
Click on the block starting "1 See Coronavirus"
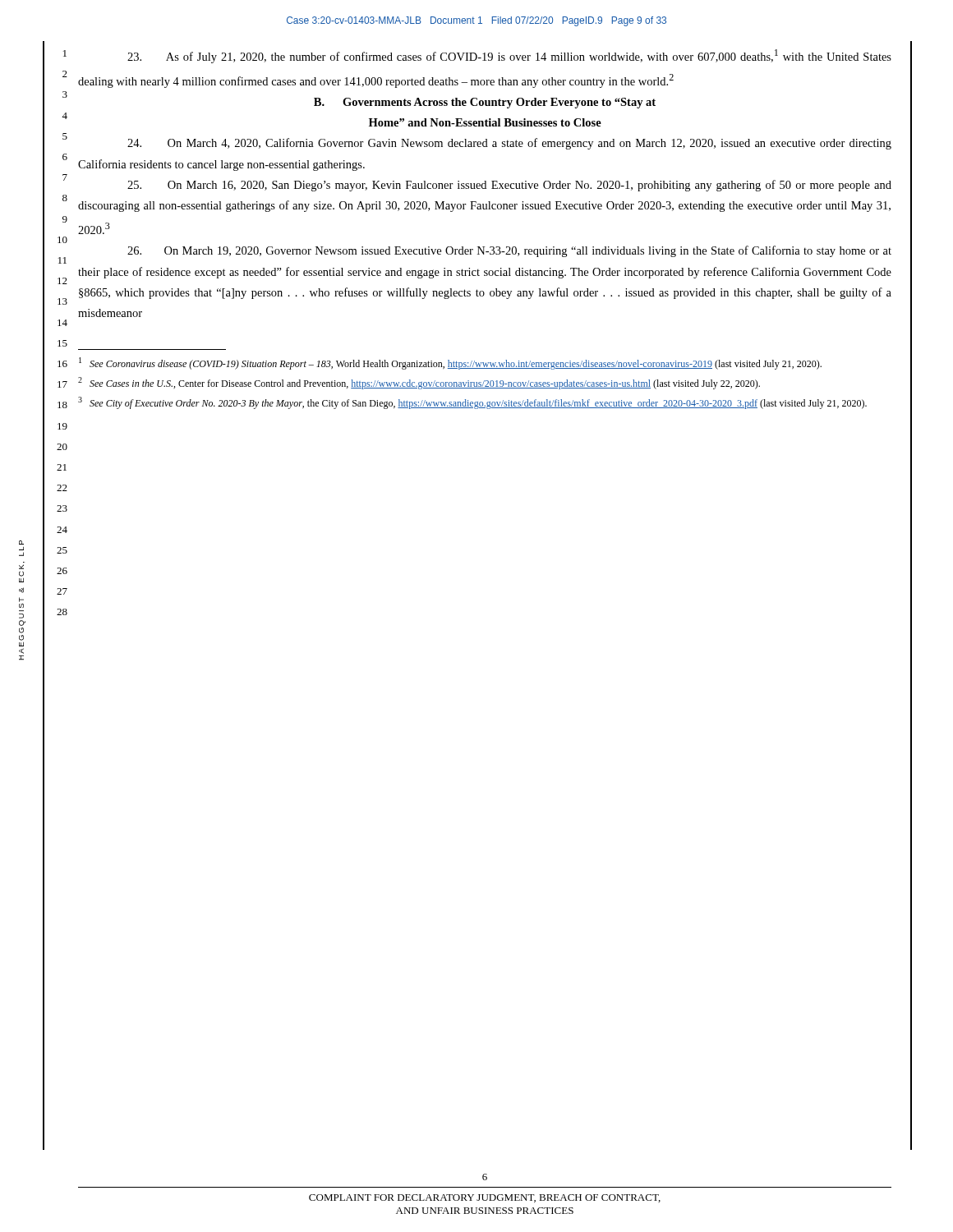450,363
